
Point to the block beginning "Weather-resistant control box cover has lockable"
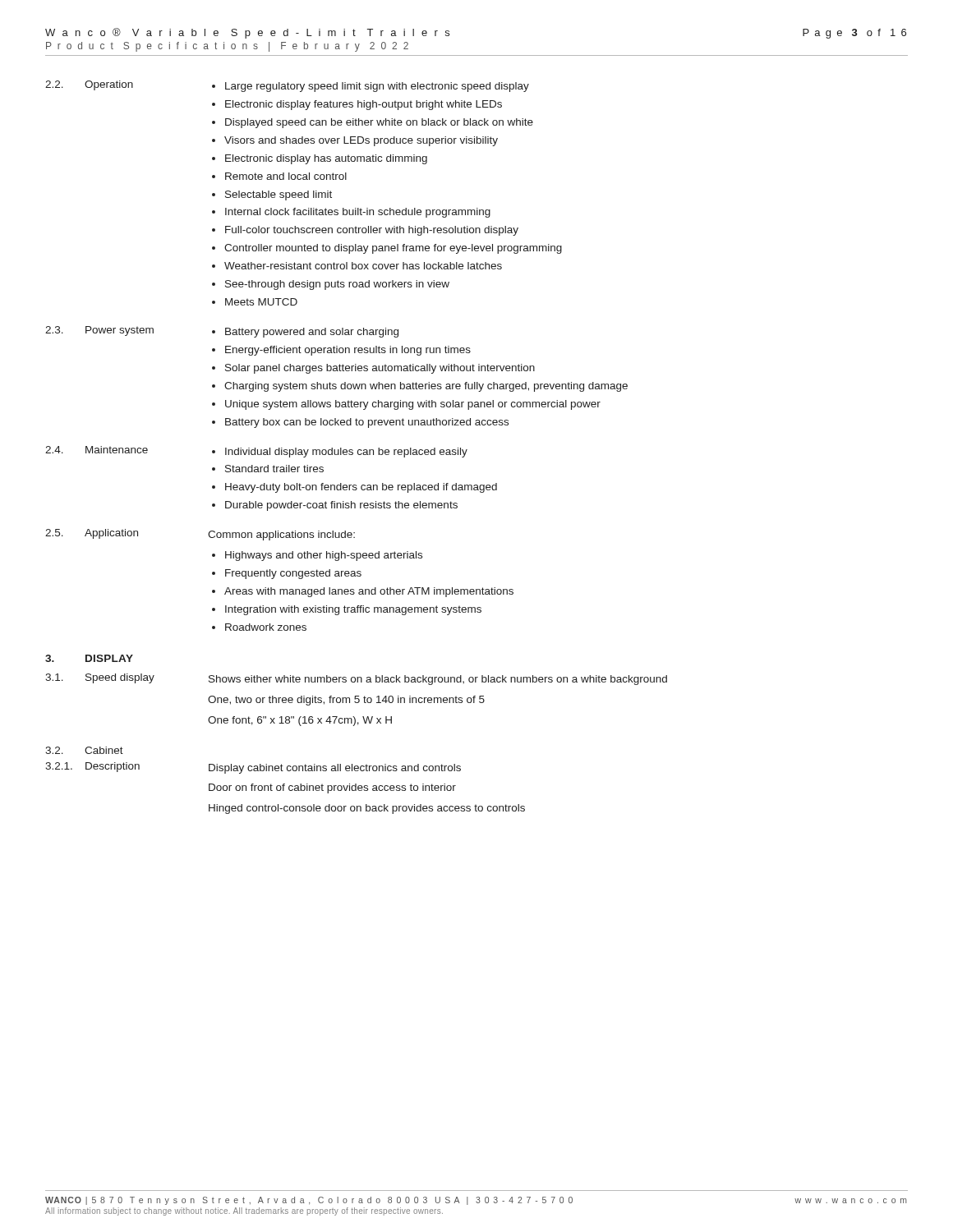[x=363, y=266]
